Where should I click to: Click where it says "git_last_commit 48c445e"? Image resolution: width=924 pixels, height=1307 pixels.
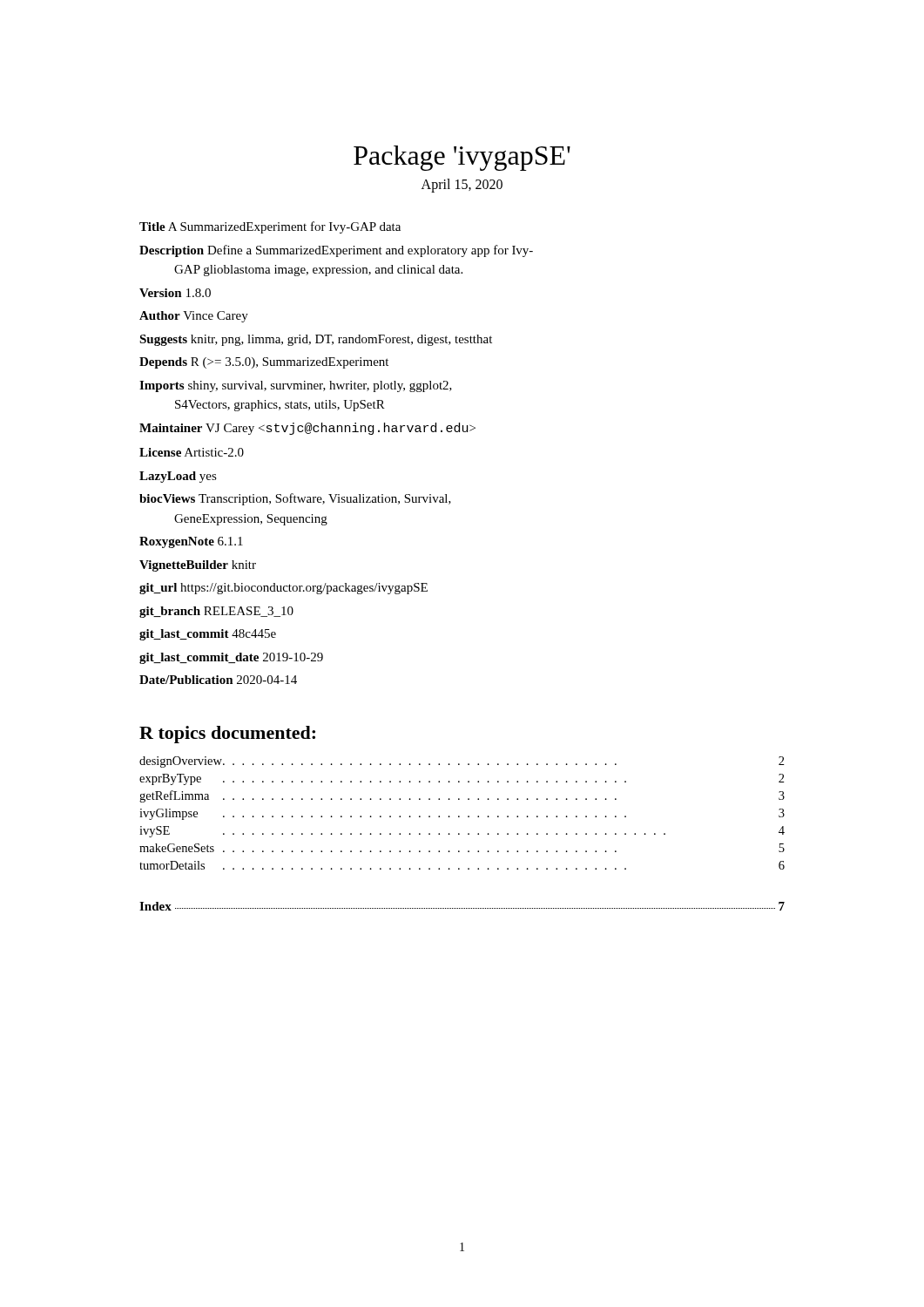pyautogui.click(x=208, y=633)
